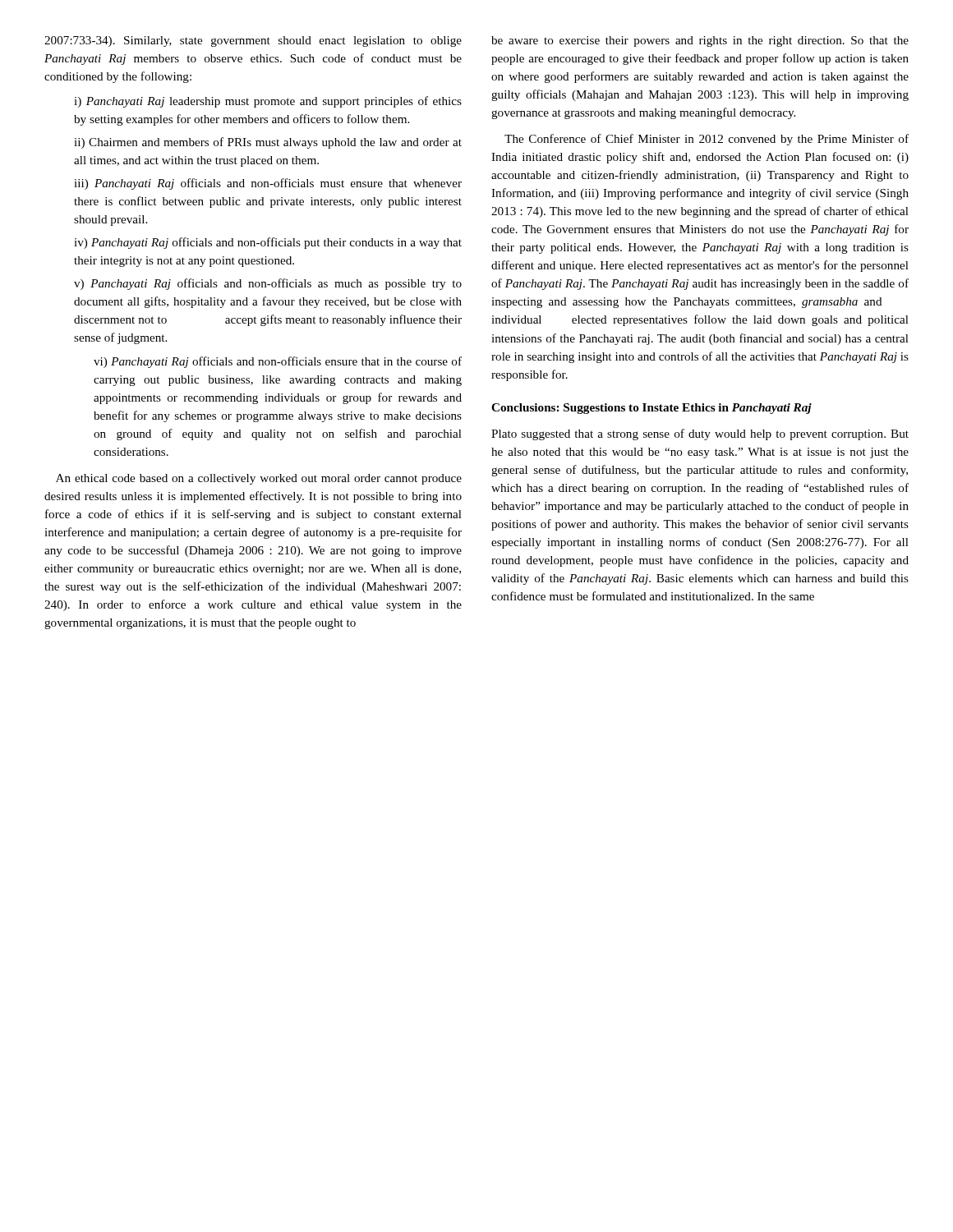Select the passage starting "2007:733-34). Similarly, state government should enact legislation"
This screenshot has width=953, height=1232.
coord(253,58)
